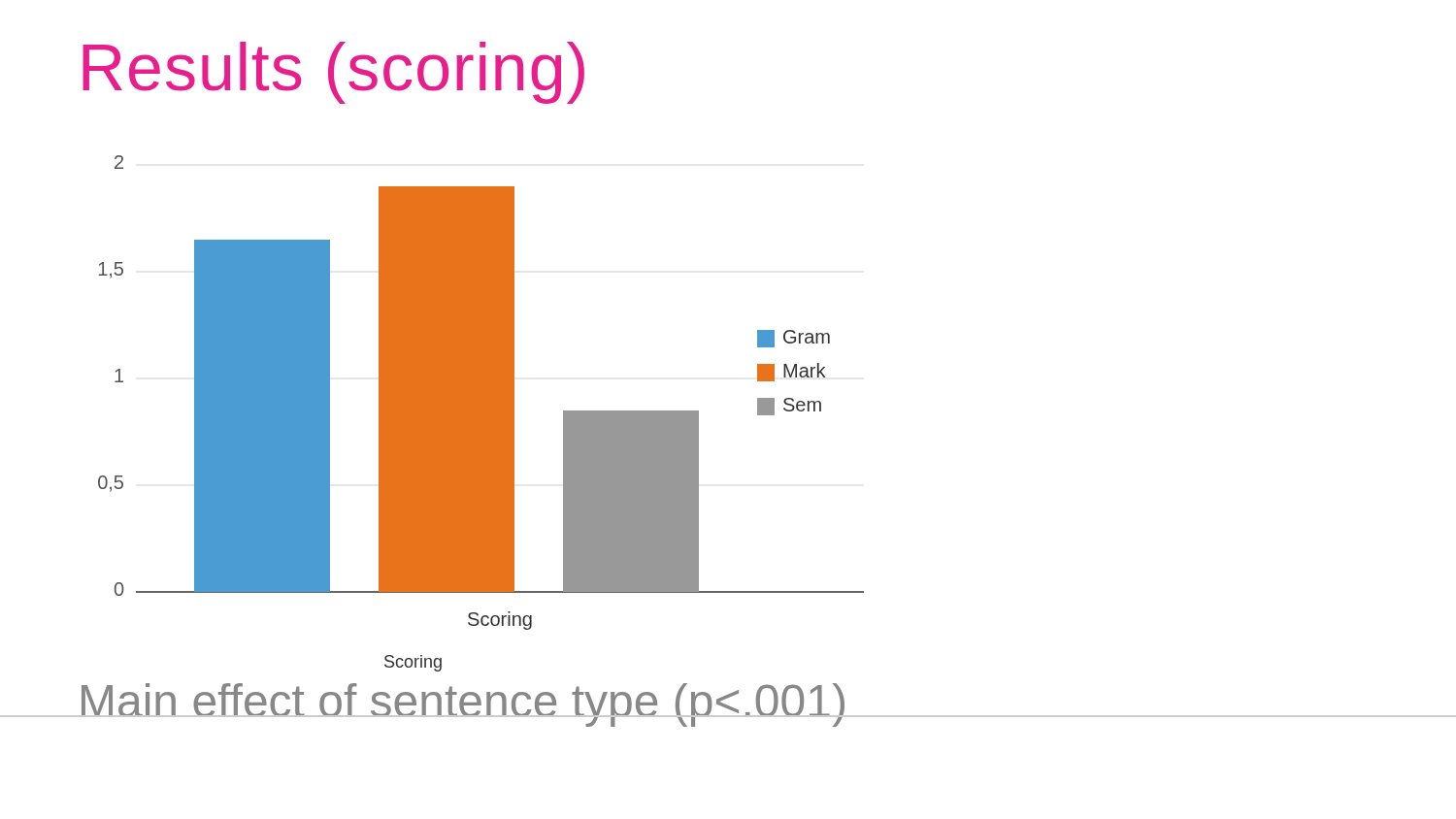The height and width of the screenshot is (819, 1456).
Task: Click on the title with the text "Results (scoring)"
Action: [x=333, y=67]
